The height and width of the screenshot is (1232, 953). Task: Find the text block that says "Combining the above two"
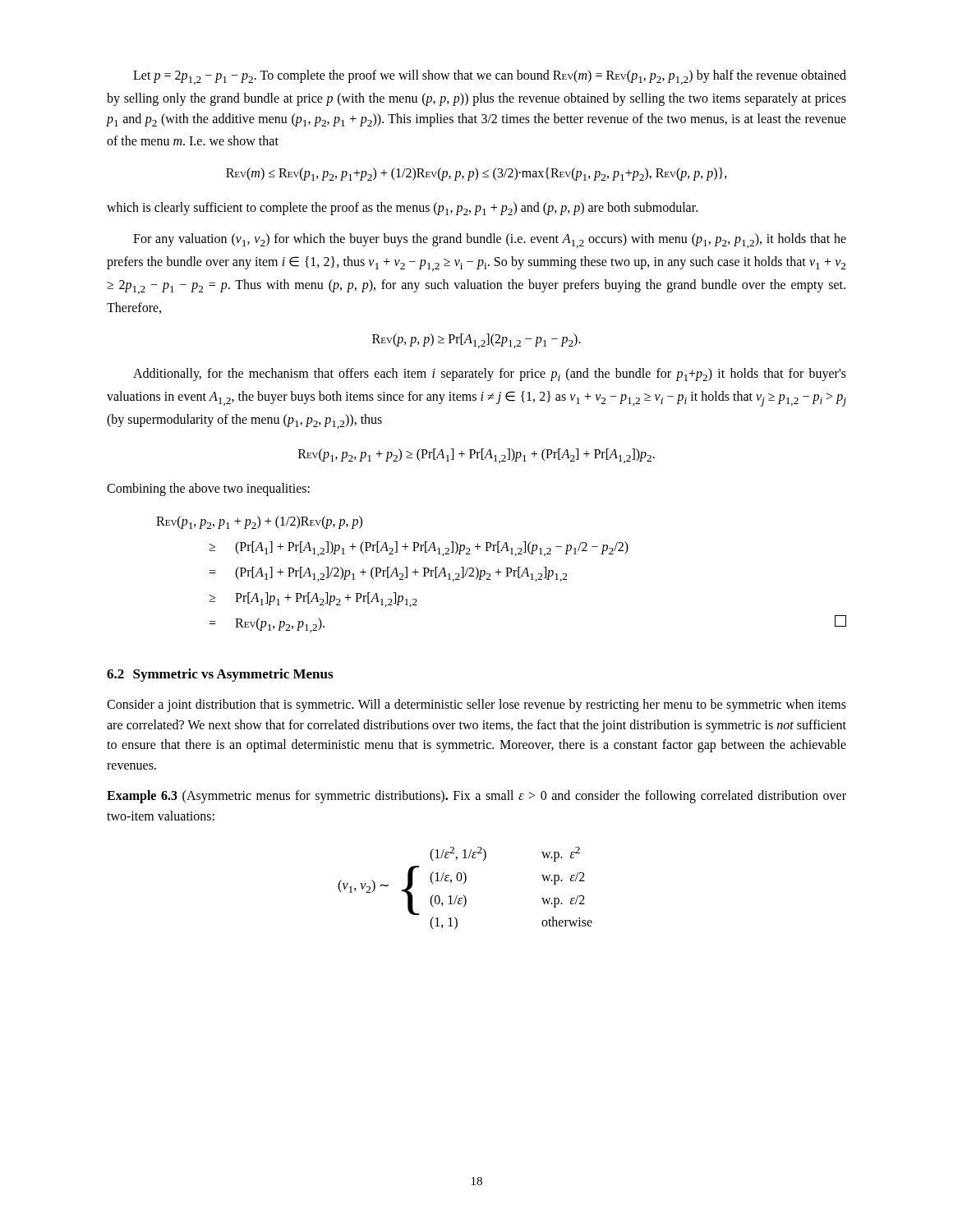point(209,488)
